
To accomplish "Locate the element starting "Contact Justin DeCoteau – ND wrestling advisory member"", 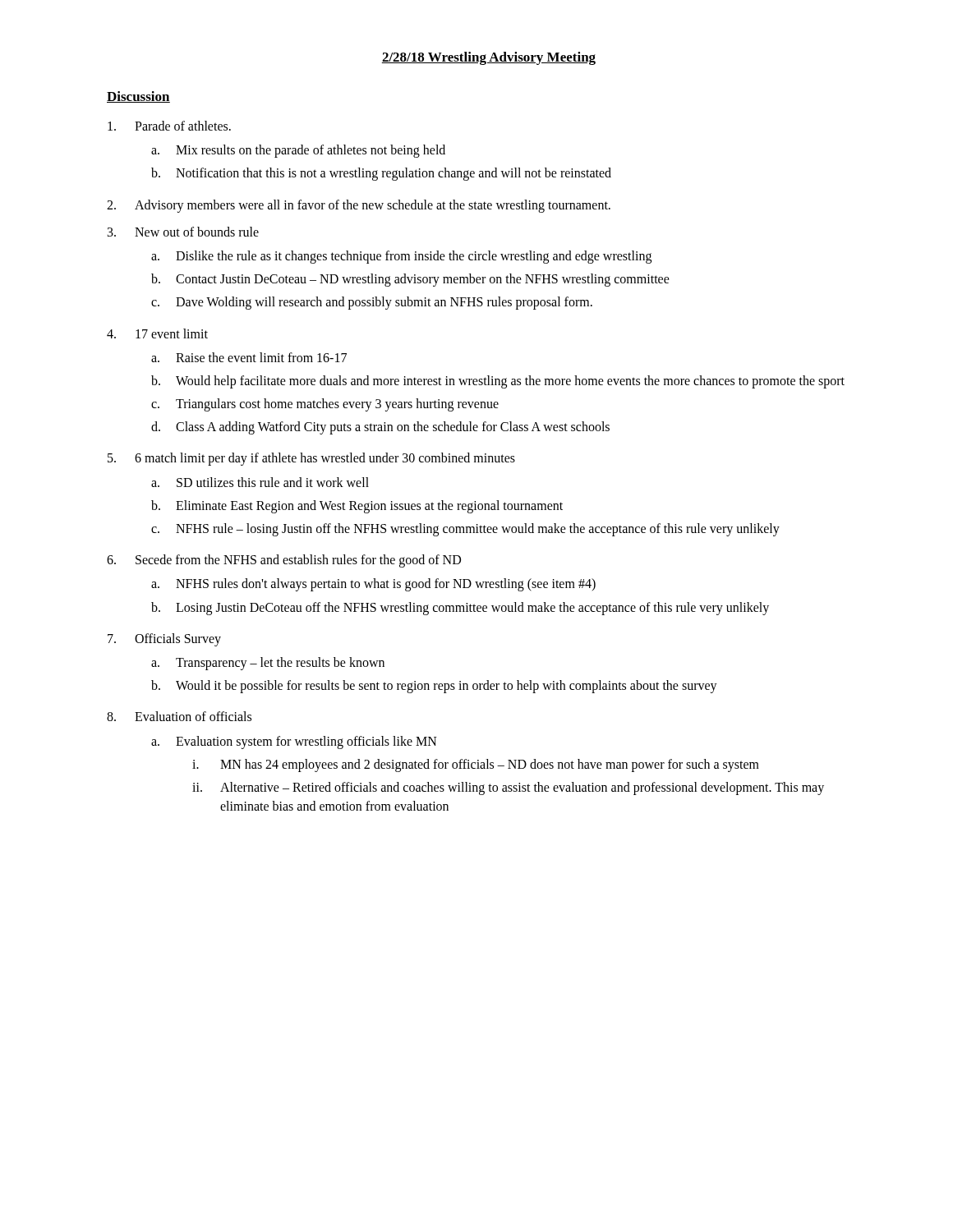I will tap(523, 279).
